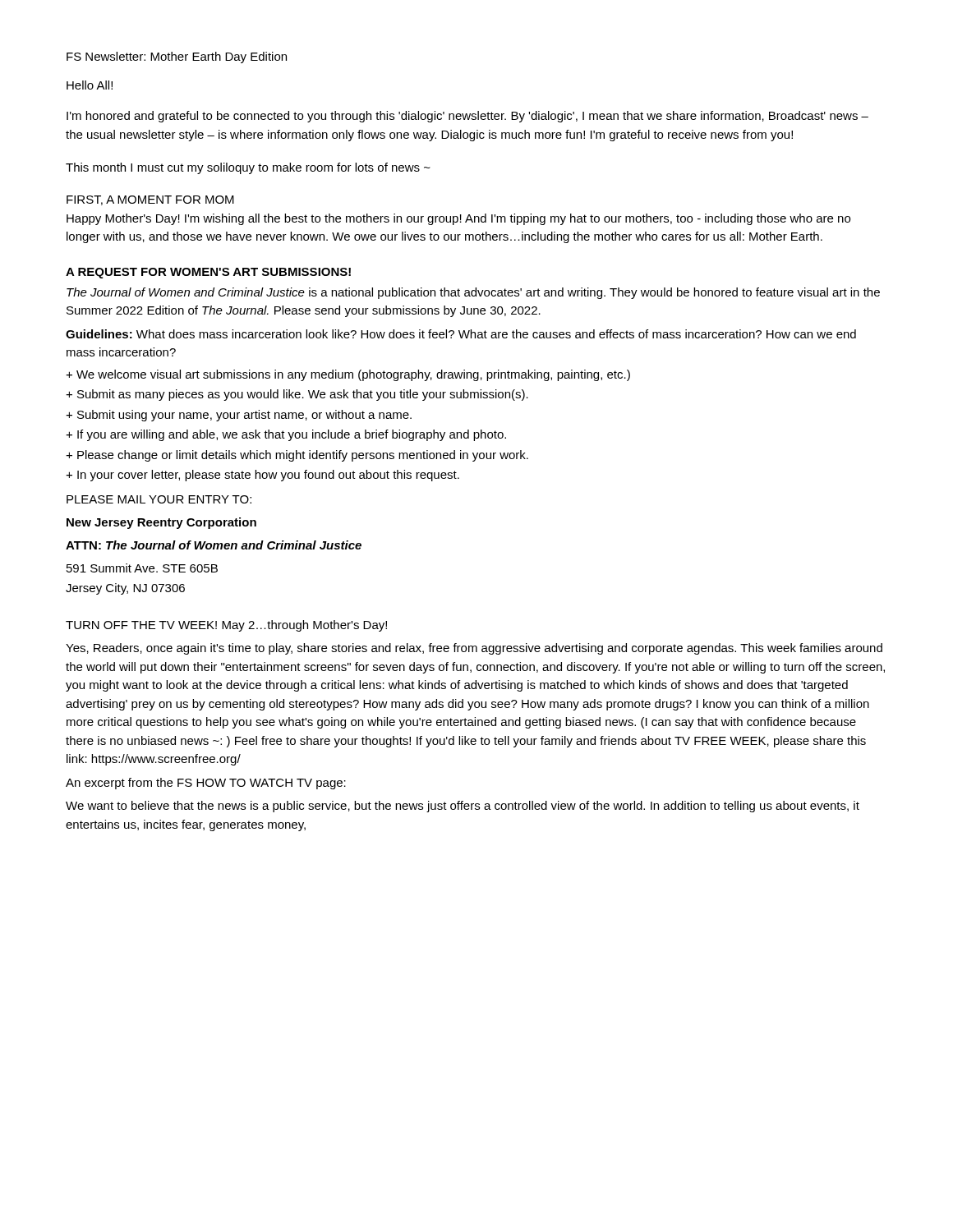Screen dimensions: 1232x953
Task: Locate the list item that says "+ Submit using your name, your artist name,"
Action: (x=239, y=414)
